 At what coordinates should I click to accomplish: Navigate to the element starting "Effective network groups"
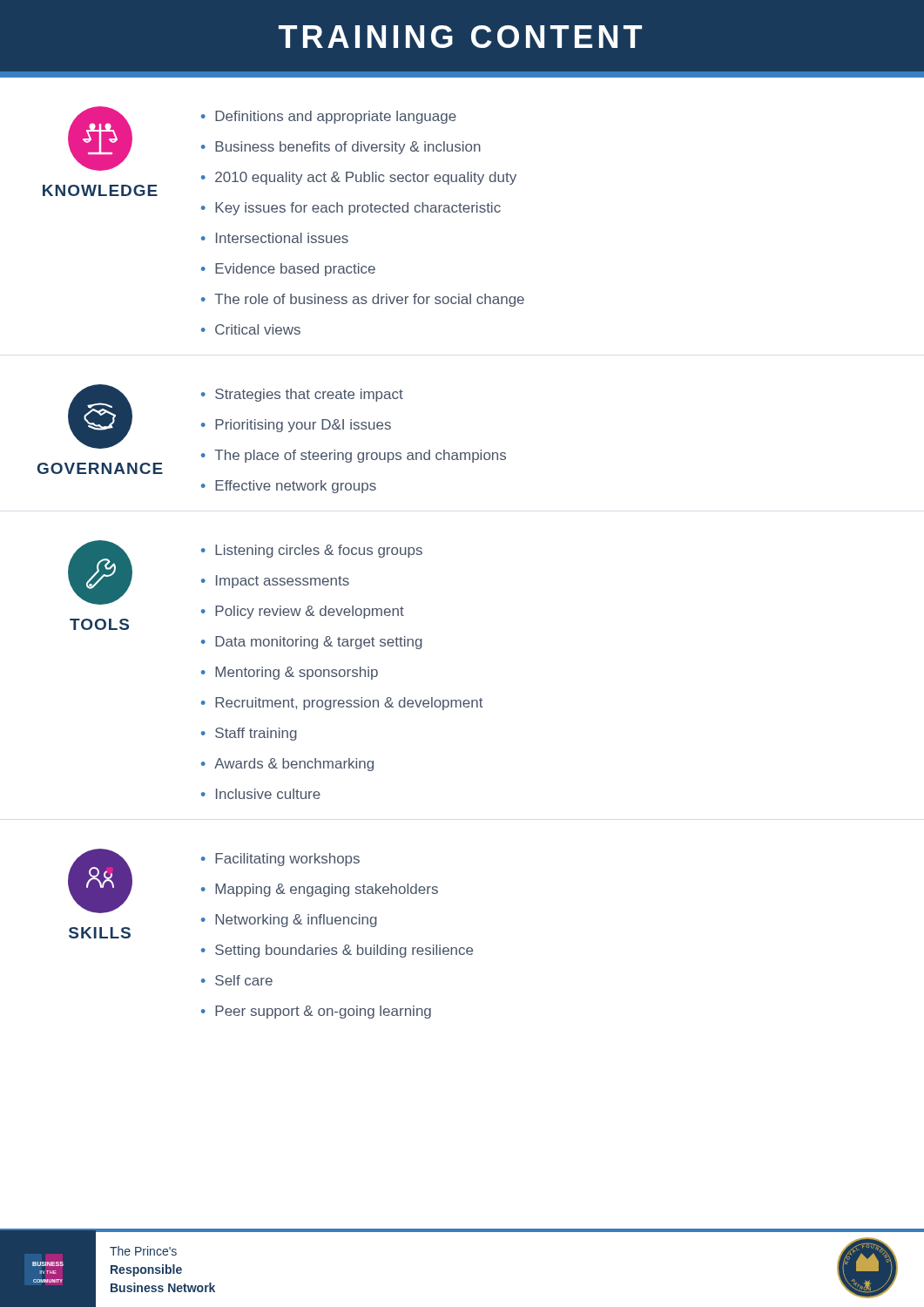click(x=295, y=486)
